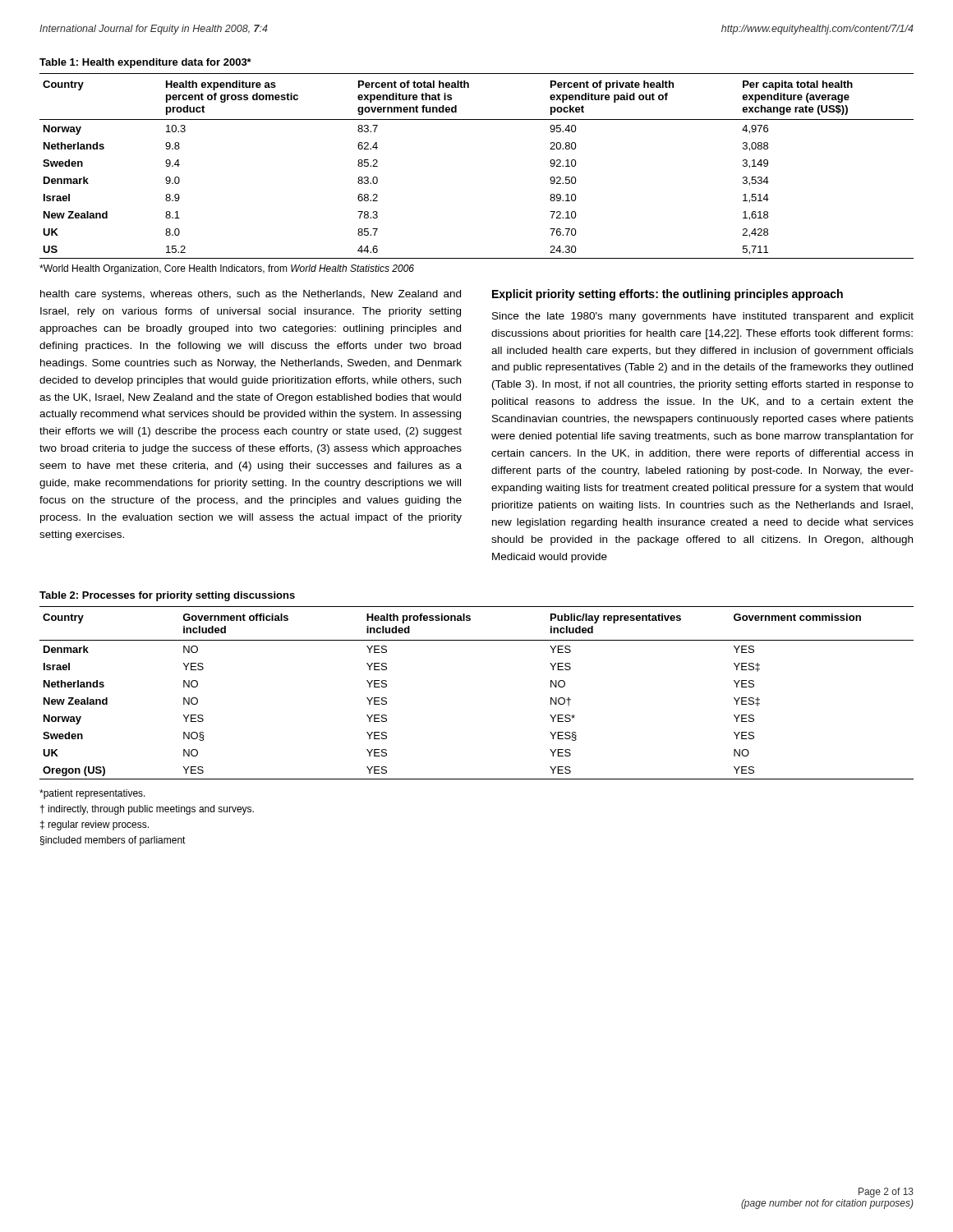The image size is (953, 1232).
Task: Select the table that reads "Government commission"
Action: (x=476, y=692)
